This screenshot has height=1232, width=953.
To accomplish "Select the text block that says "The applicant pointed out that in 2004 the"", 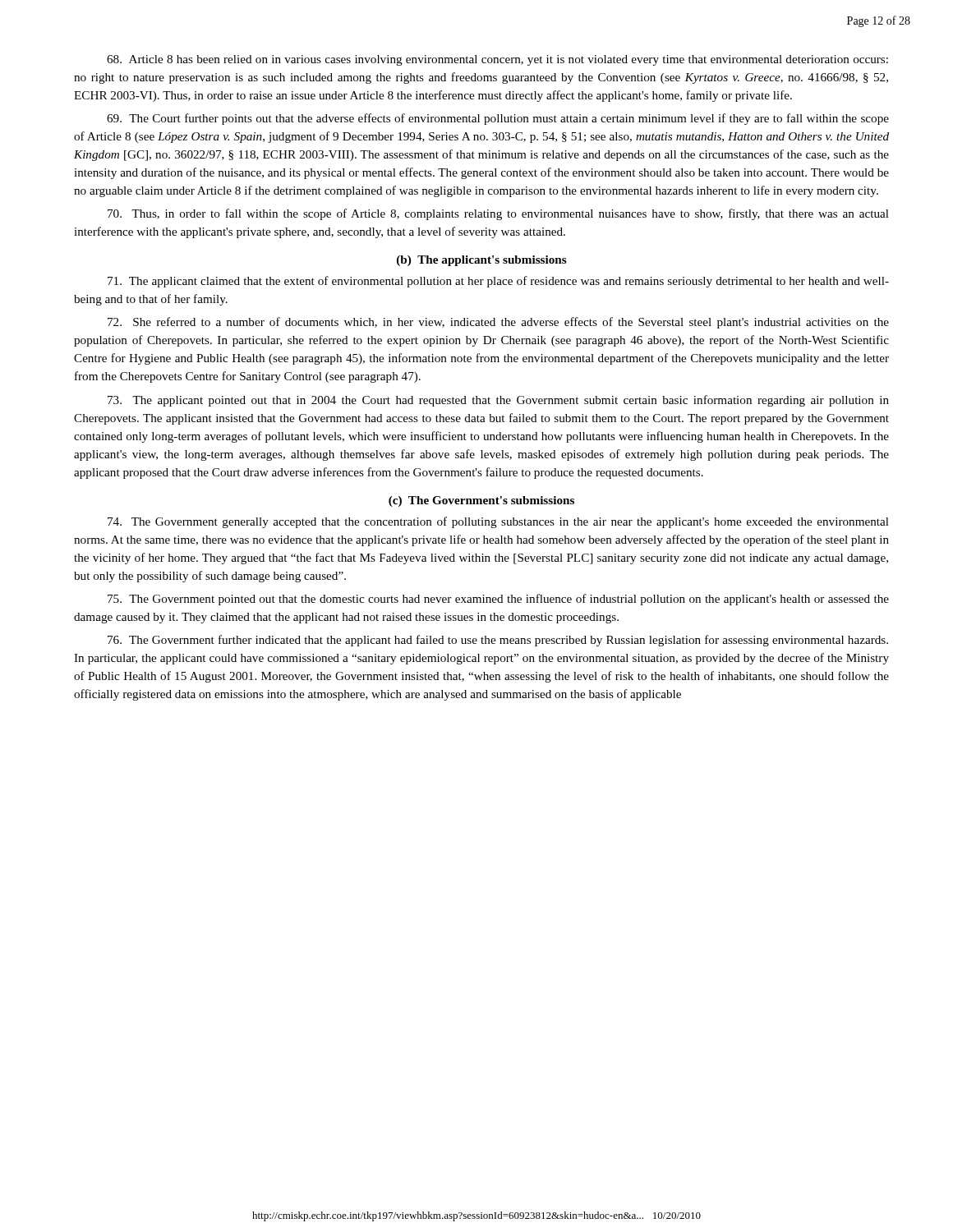I will (481, 436).
